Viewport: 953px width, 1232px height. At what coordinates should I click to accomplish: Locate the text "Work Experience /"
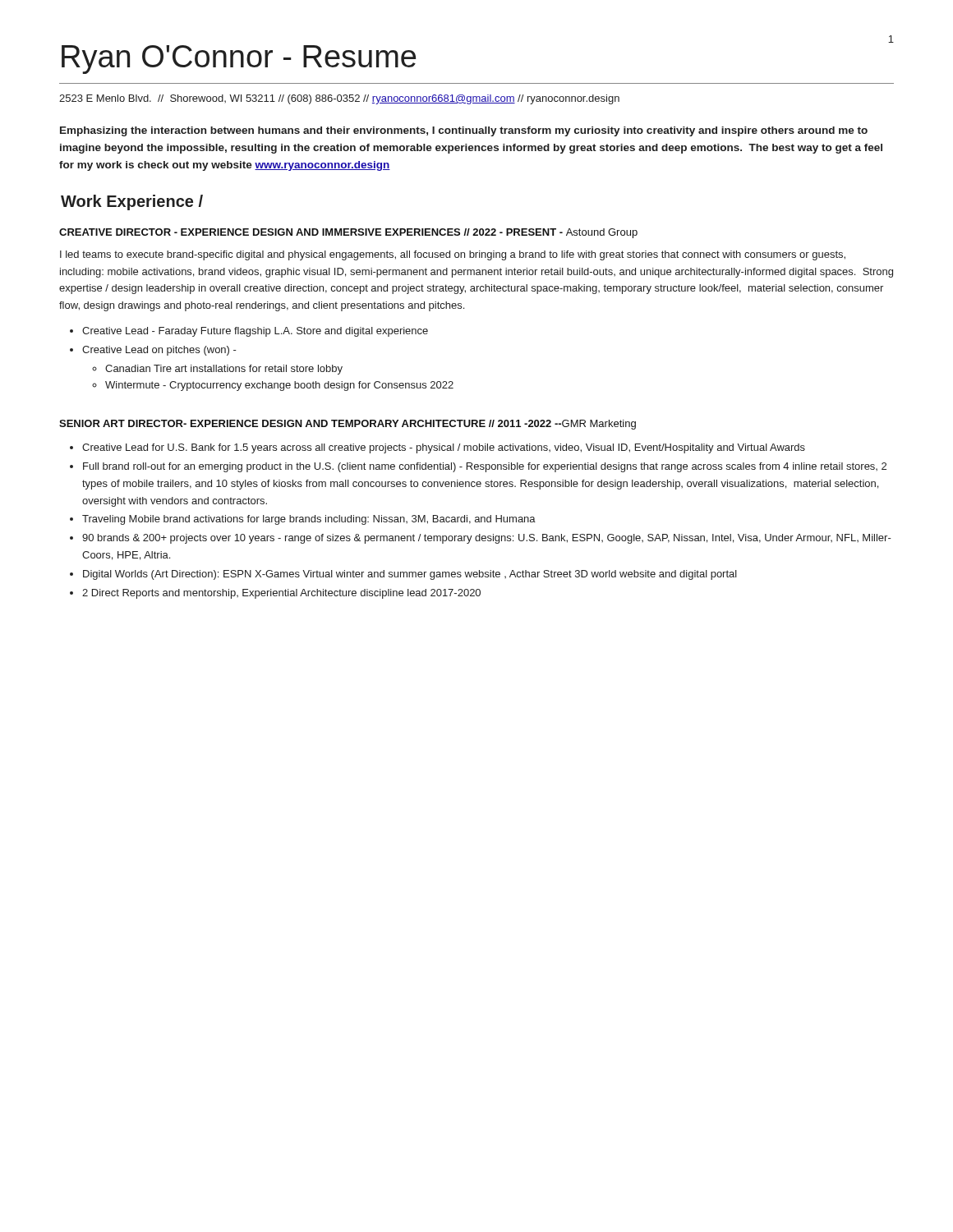(132, 201)
